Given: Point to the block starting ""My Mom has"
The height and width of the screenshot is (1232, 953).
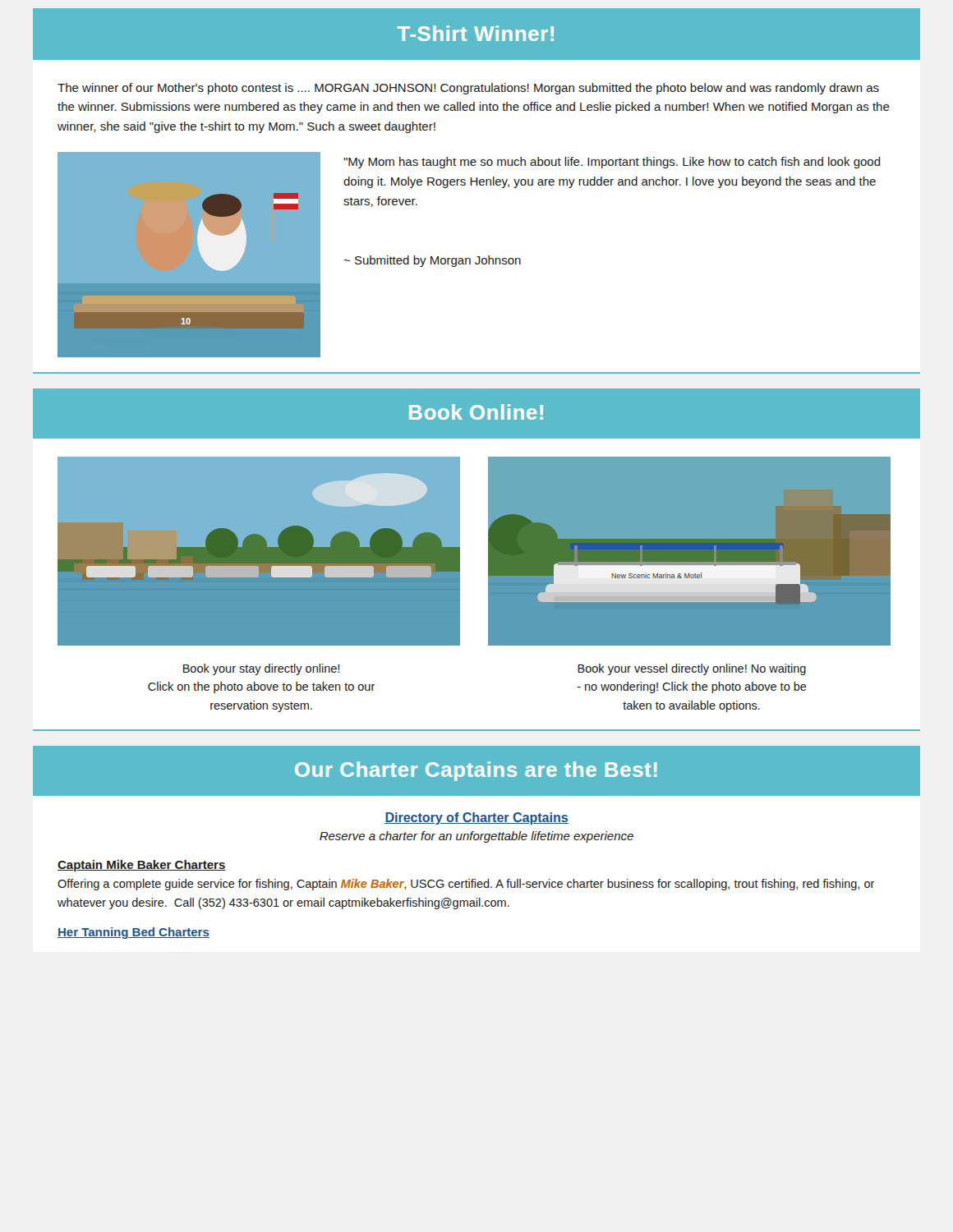Looking at the screenshot, I should (x=612, y=163).
